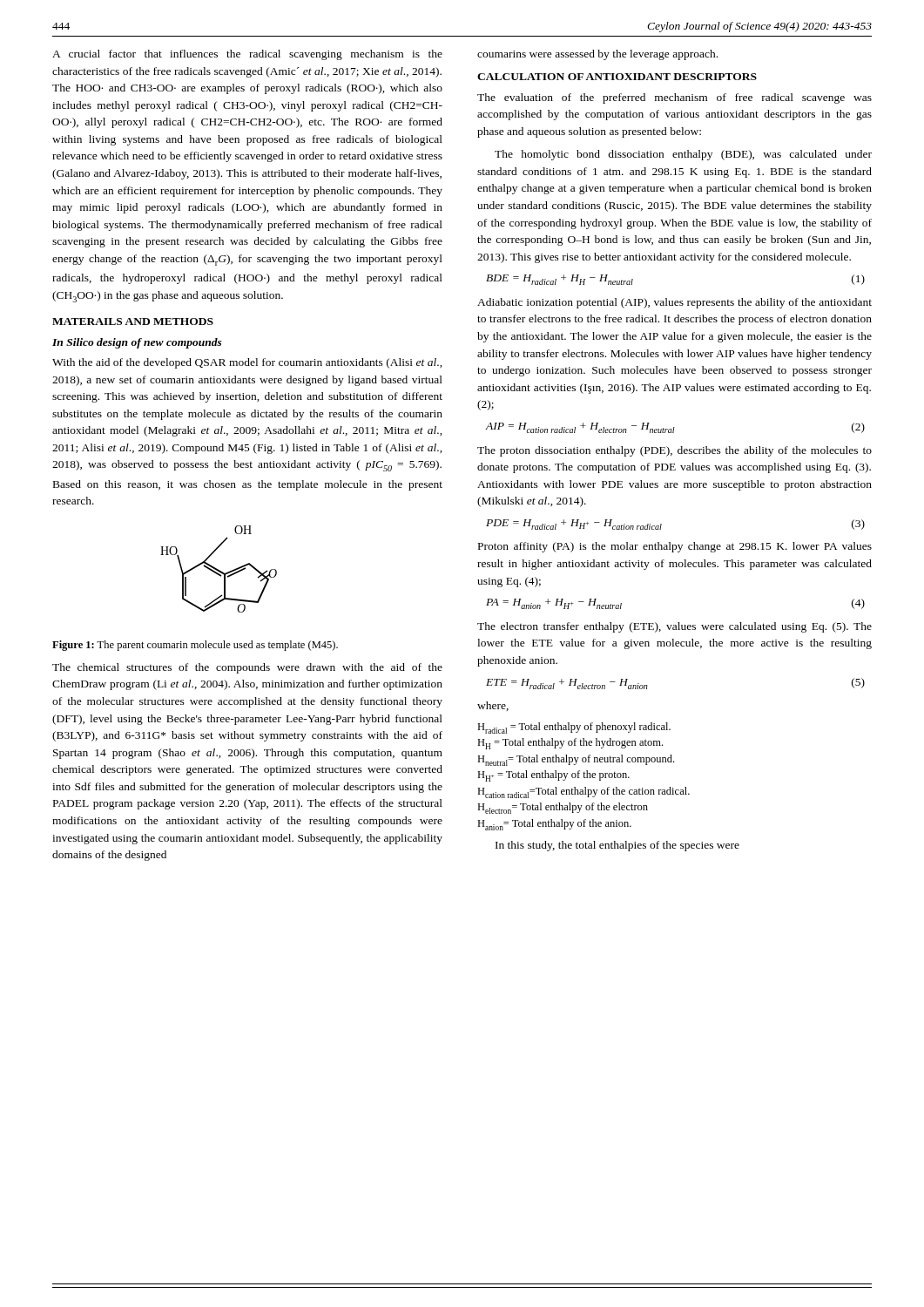The height and width of the screenshot is (1307, 924).
Task: Locate the text block starting "MATERAILS AND METHODS"
Action: pyautogui.click(x=133, y=321)
